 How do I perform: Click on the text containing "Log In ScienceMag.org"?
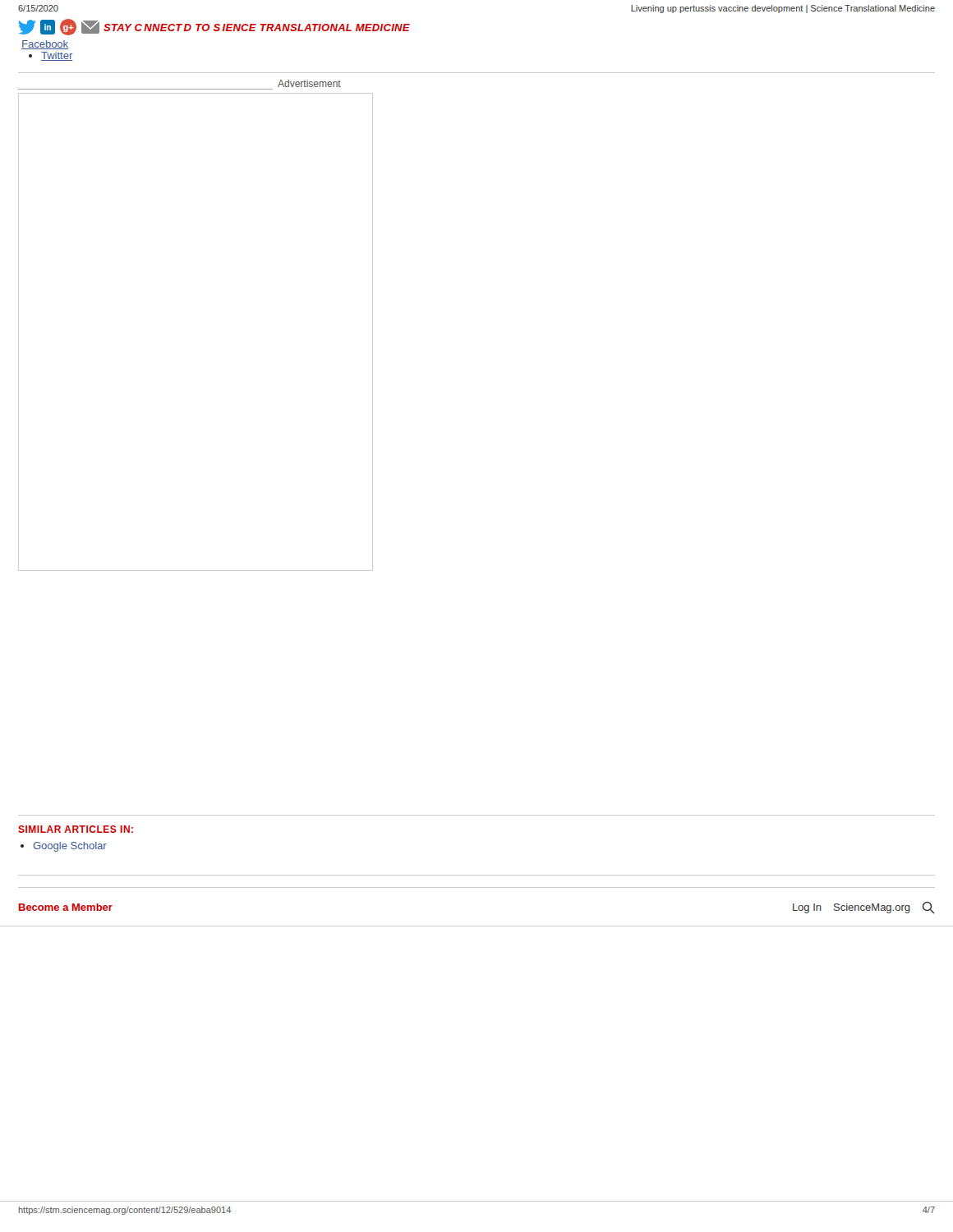(863, 907)
